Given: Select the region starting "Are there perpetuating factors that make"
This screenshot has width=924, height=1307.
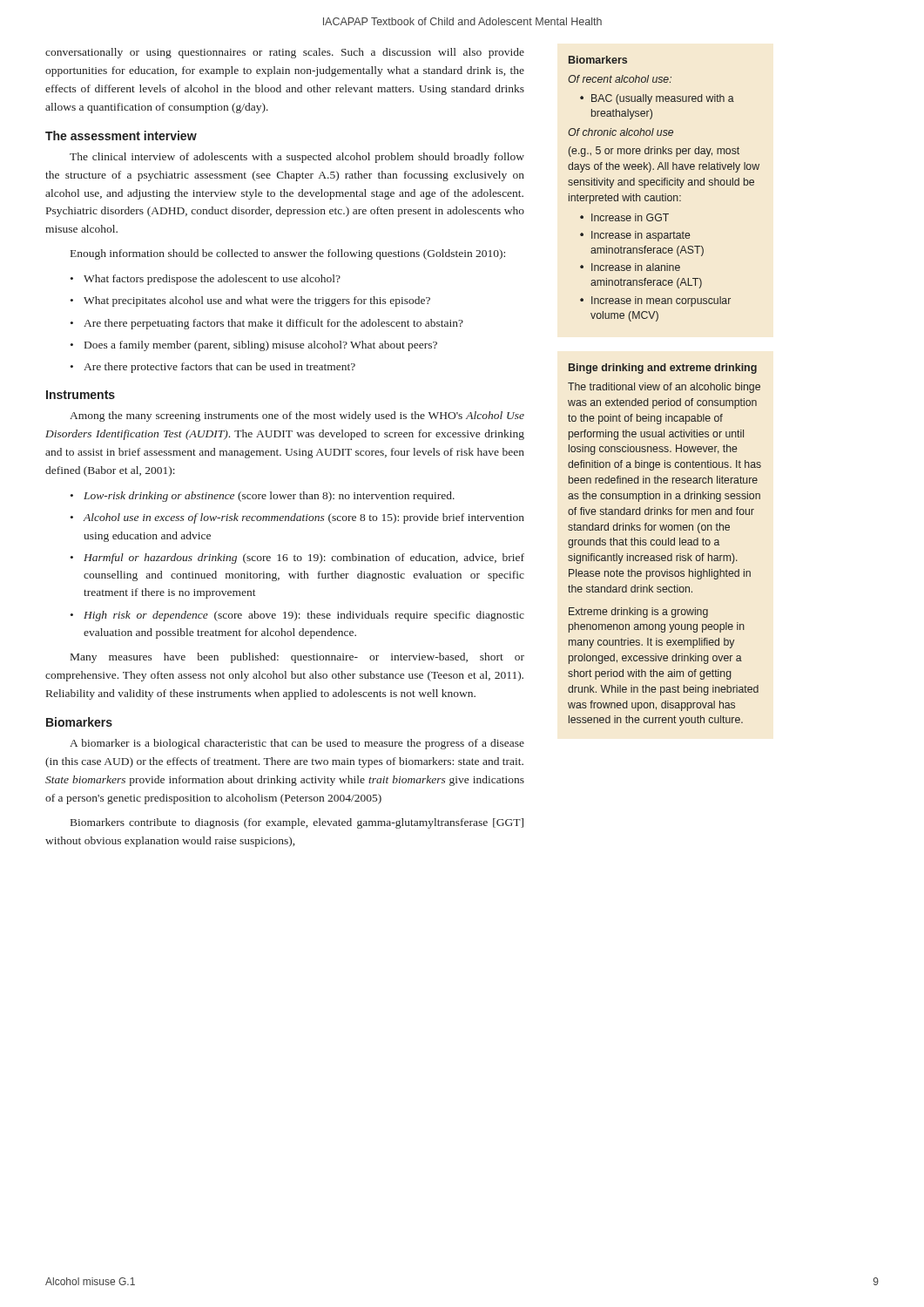Looking at the screenshot, I should coord(274,323).
